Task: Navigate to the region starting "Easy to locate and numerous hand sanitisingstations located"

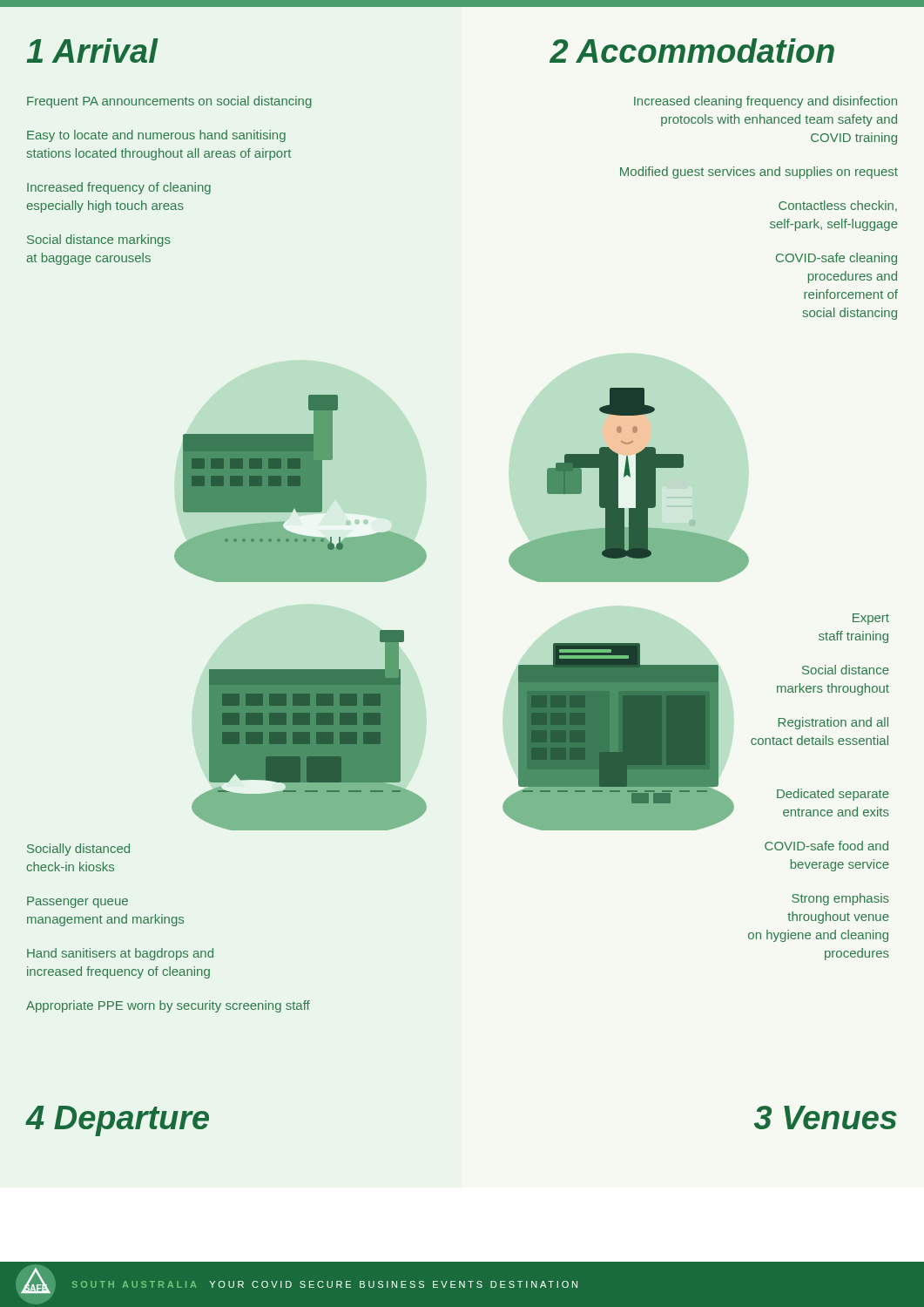Action: [x=159, y=144]
